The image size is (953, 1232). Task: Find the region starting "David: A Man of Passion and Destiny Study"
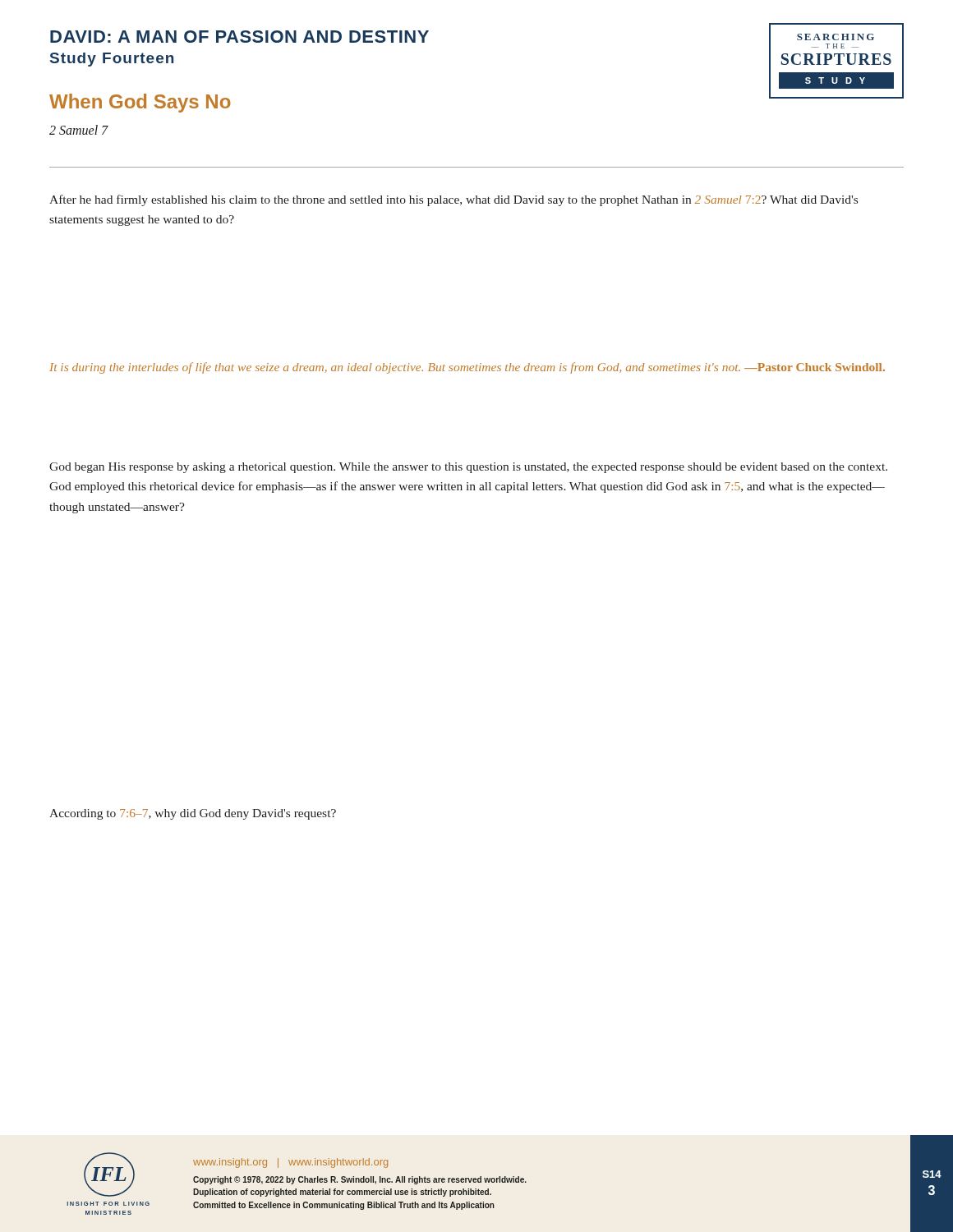(411, 47)
